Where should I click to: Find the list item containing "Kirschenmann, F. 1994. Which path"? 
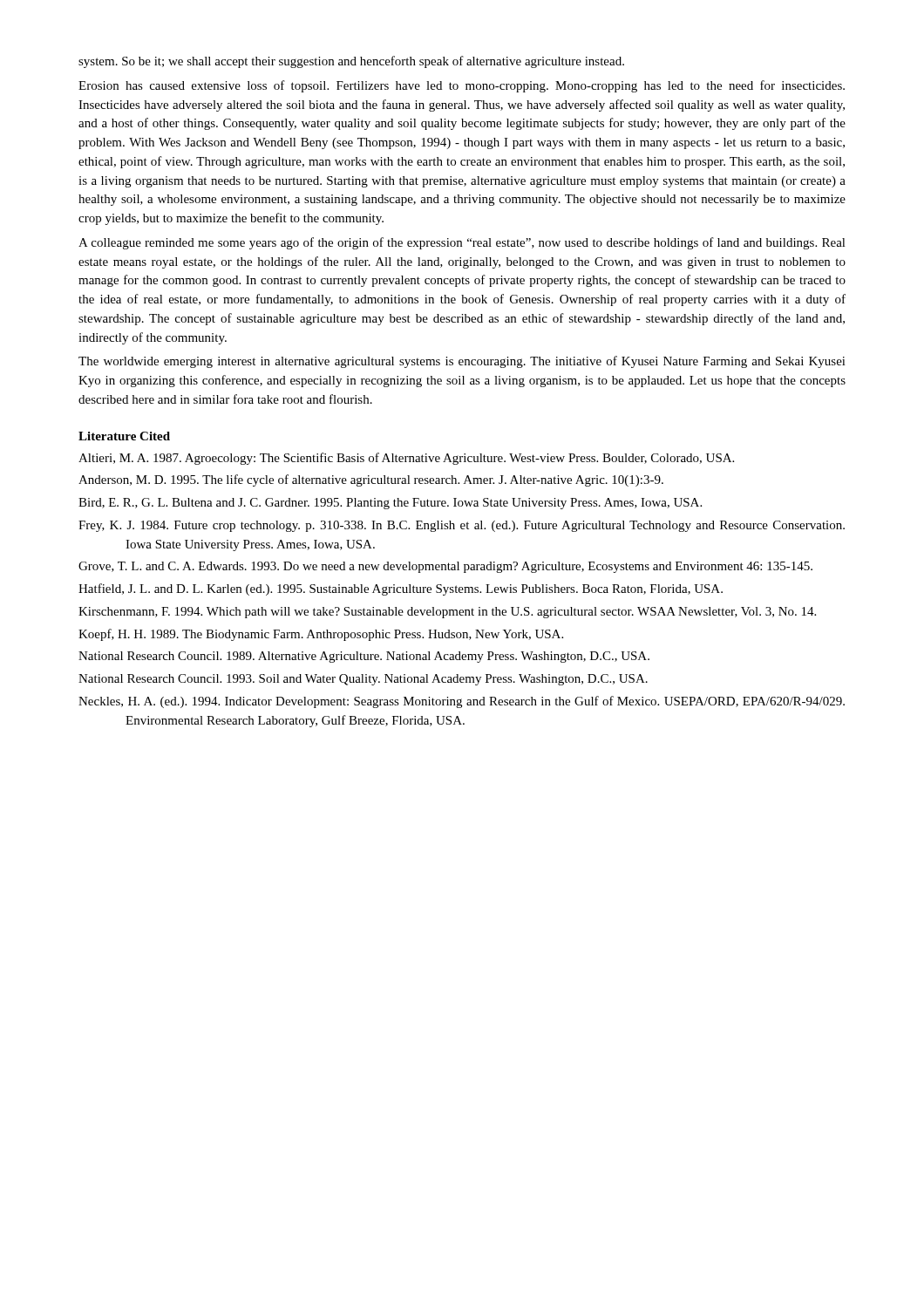pyautogui.click(x=448, y=611)
